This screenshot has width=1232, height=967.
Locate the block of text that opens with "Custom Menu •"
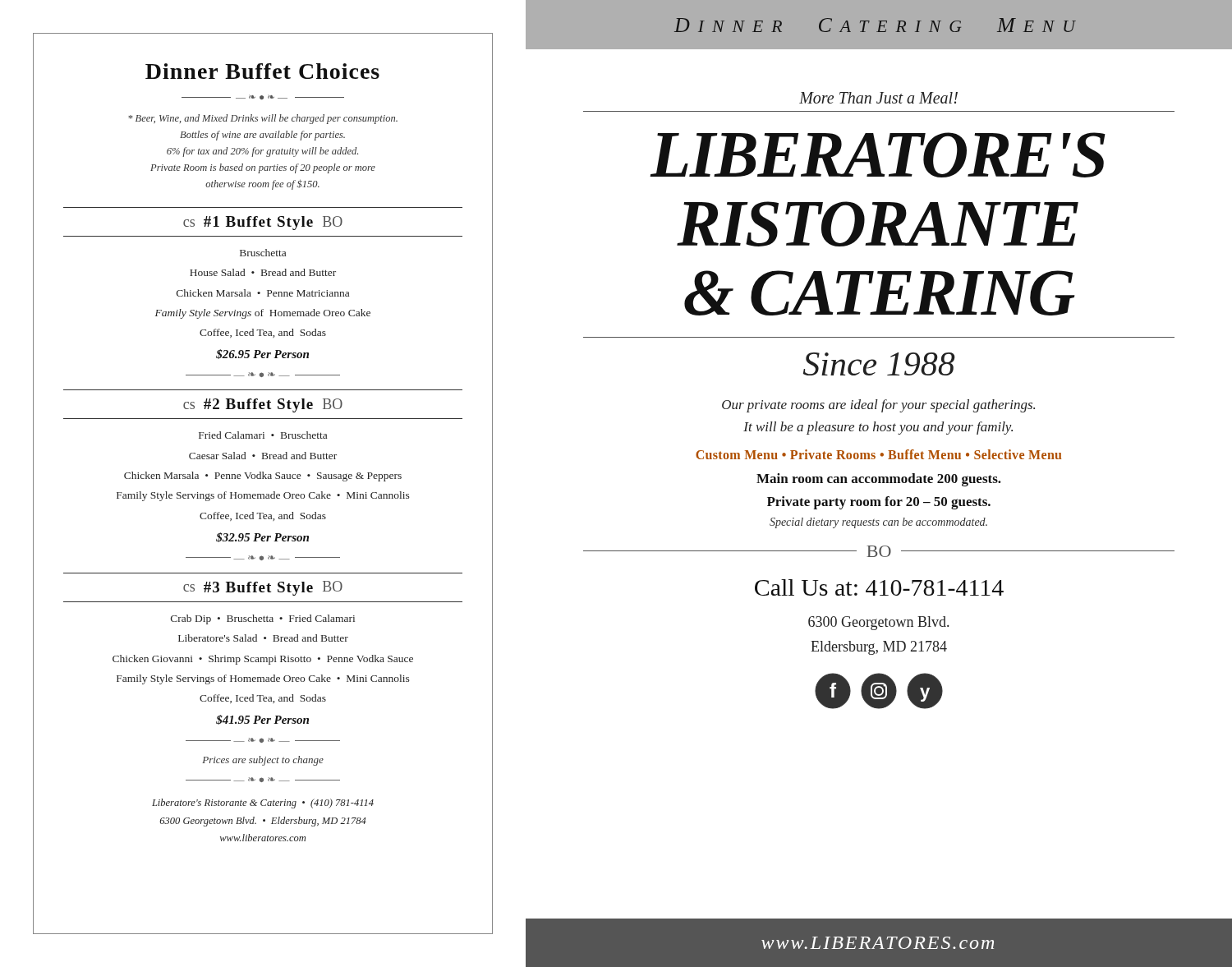(879, 456)
